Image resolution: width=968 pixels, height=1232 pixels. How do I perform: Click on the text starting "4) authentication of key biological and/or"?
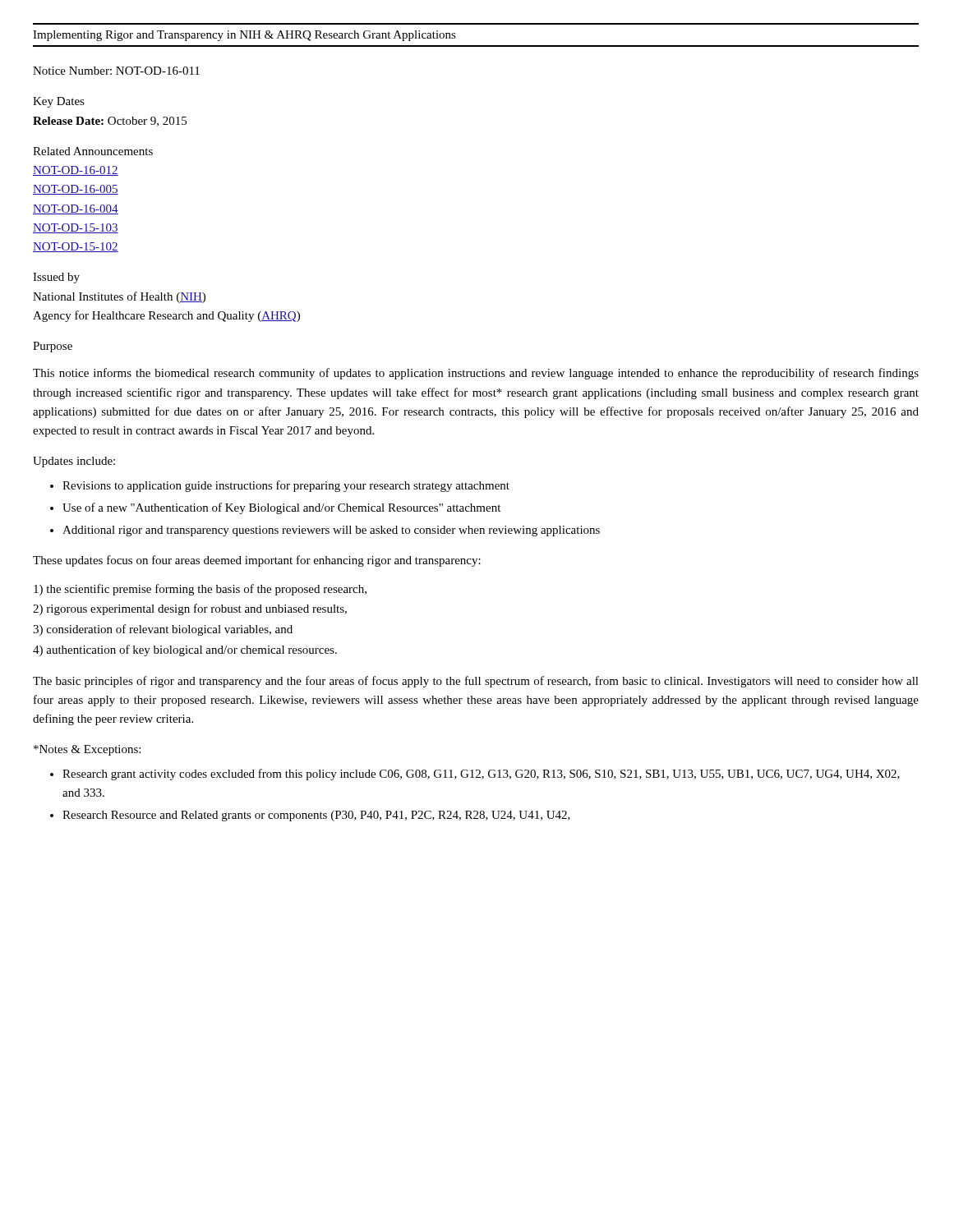[x=185, y=649]
